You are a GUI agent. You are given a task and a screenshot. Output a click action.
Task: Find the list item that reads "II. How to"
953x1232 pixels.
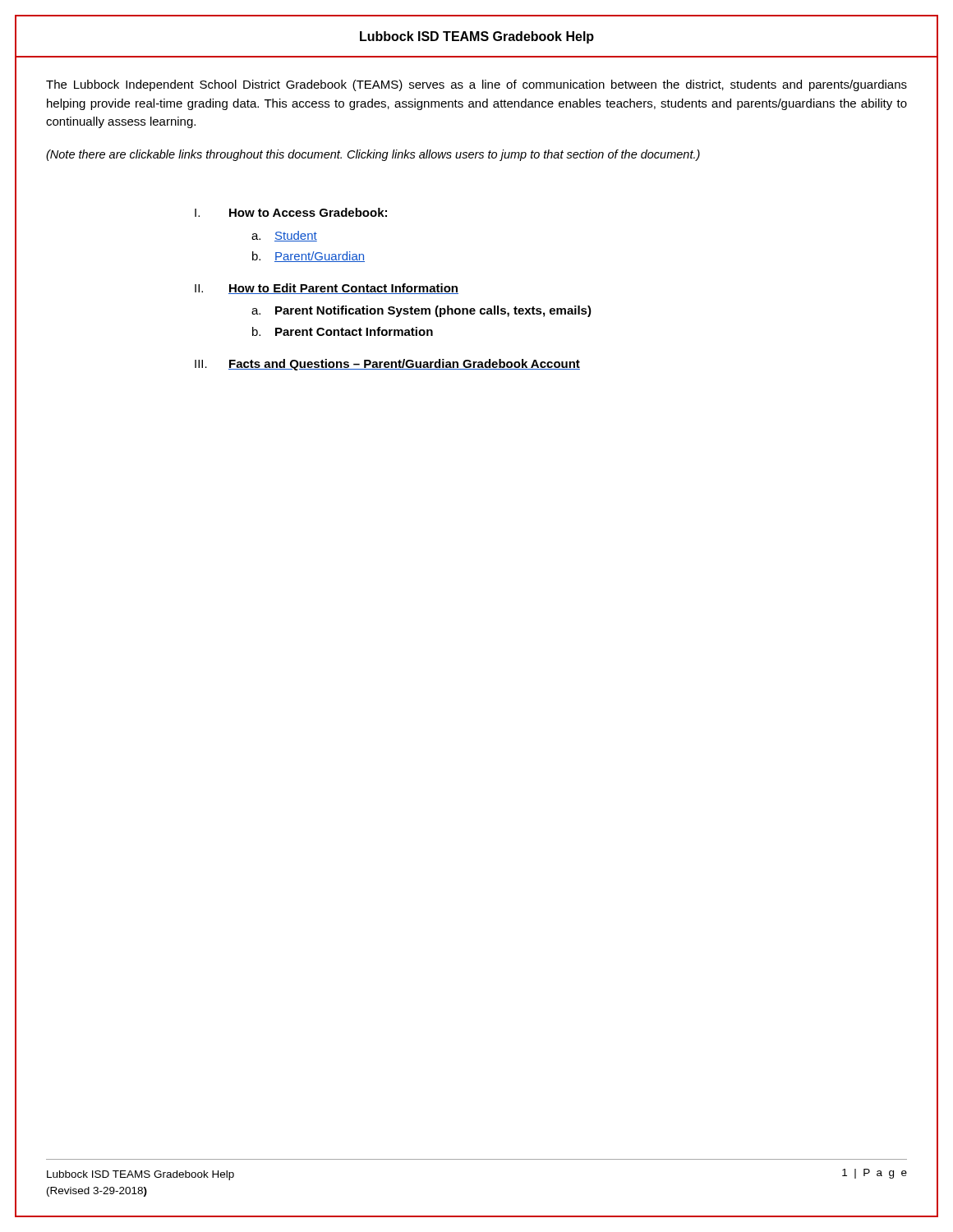point(550,310)
